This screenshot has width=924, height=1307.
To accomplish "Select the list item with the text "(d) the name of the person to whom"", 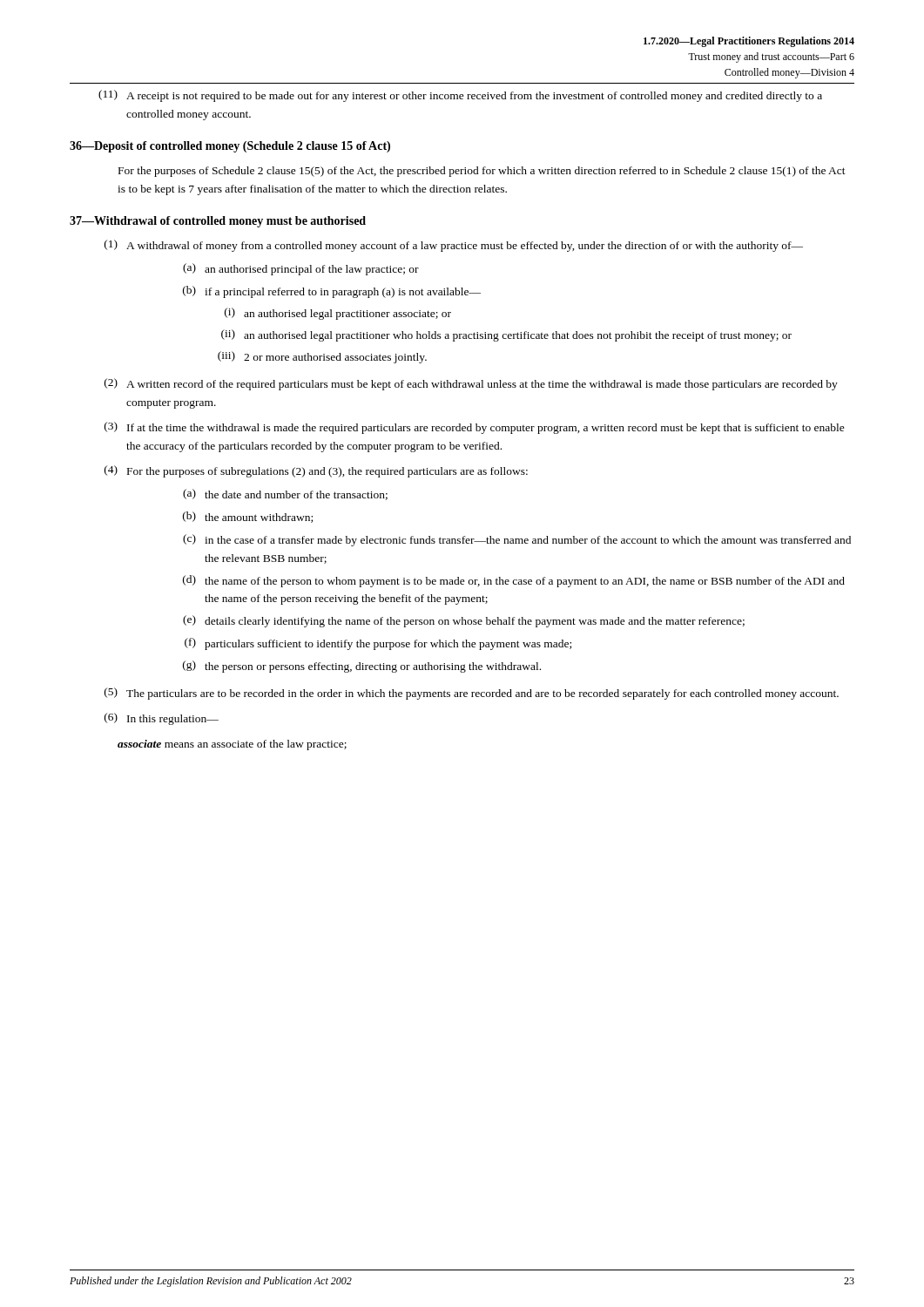I will click(x=506, y=590).
